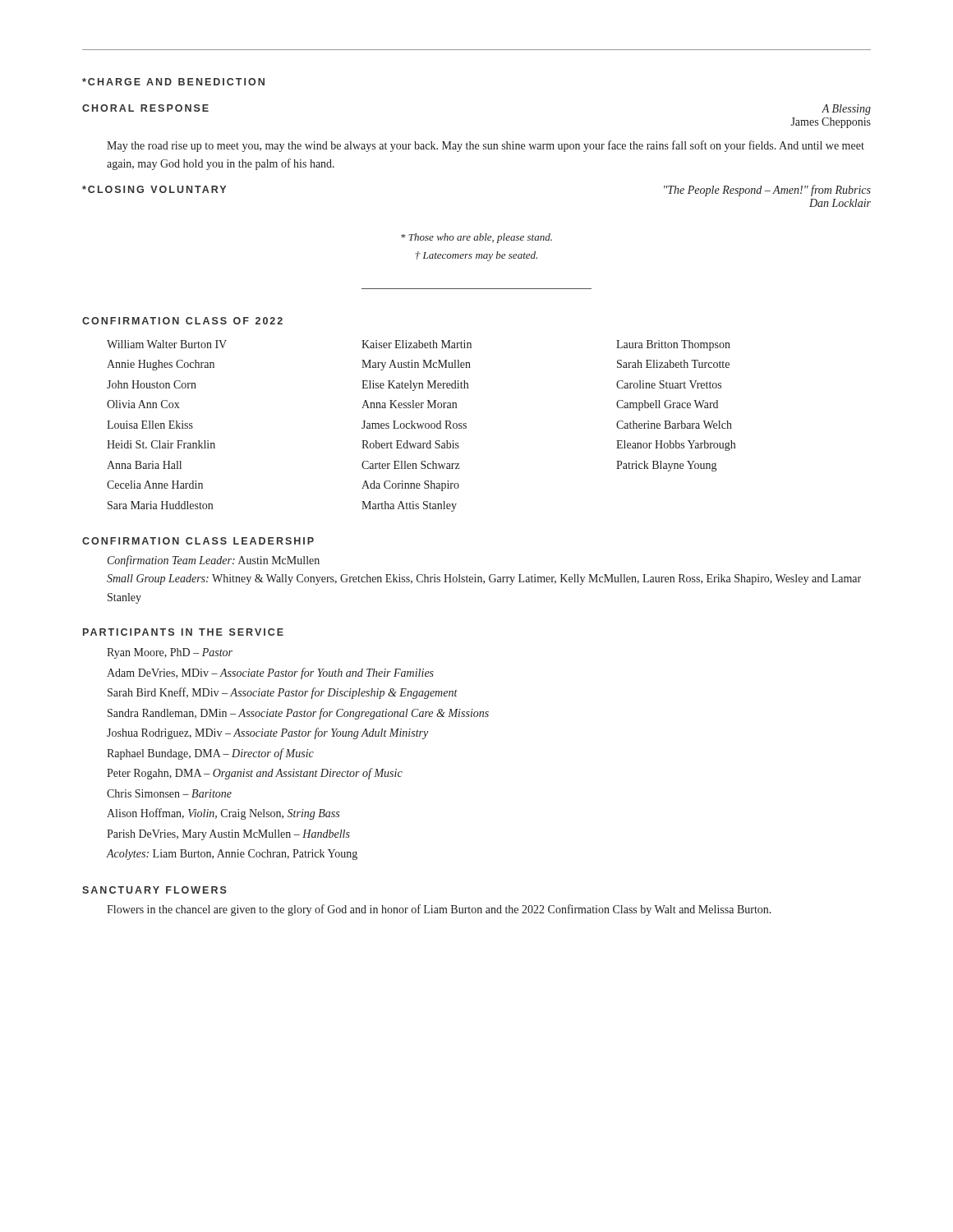Click the passage that begins ""The People Respond – Amen!" from"
The width and height of the screenshot is (953, 1232).
click(767, 197)
